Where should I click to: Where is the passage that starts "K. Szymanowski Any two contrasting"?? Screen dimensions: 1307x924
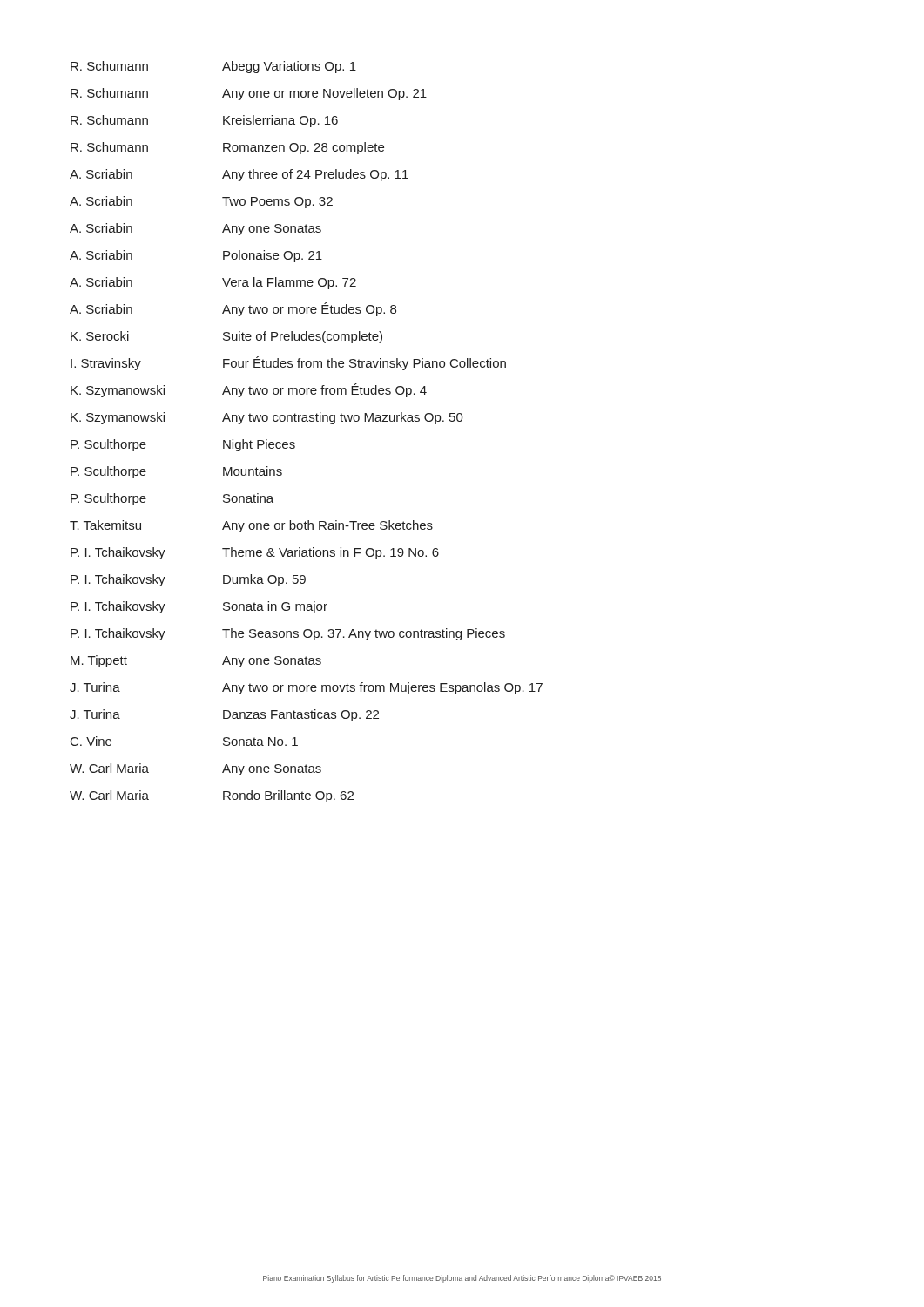[462, 417]
